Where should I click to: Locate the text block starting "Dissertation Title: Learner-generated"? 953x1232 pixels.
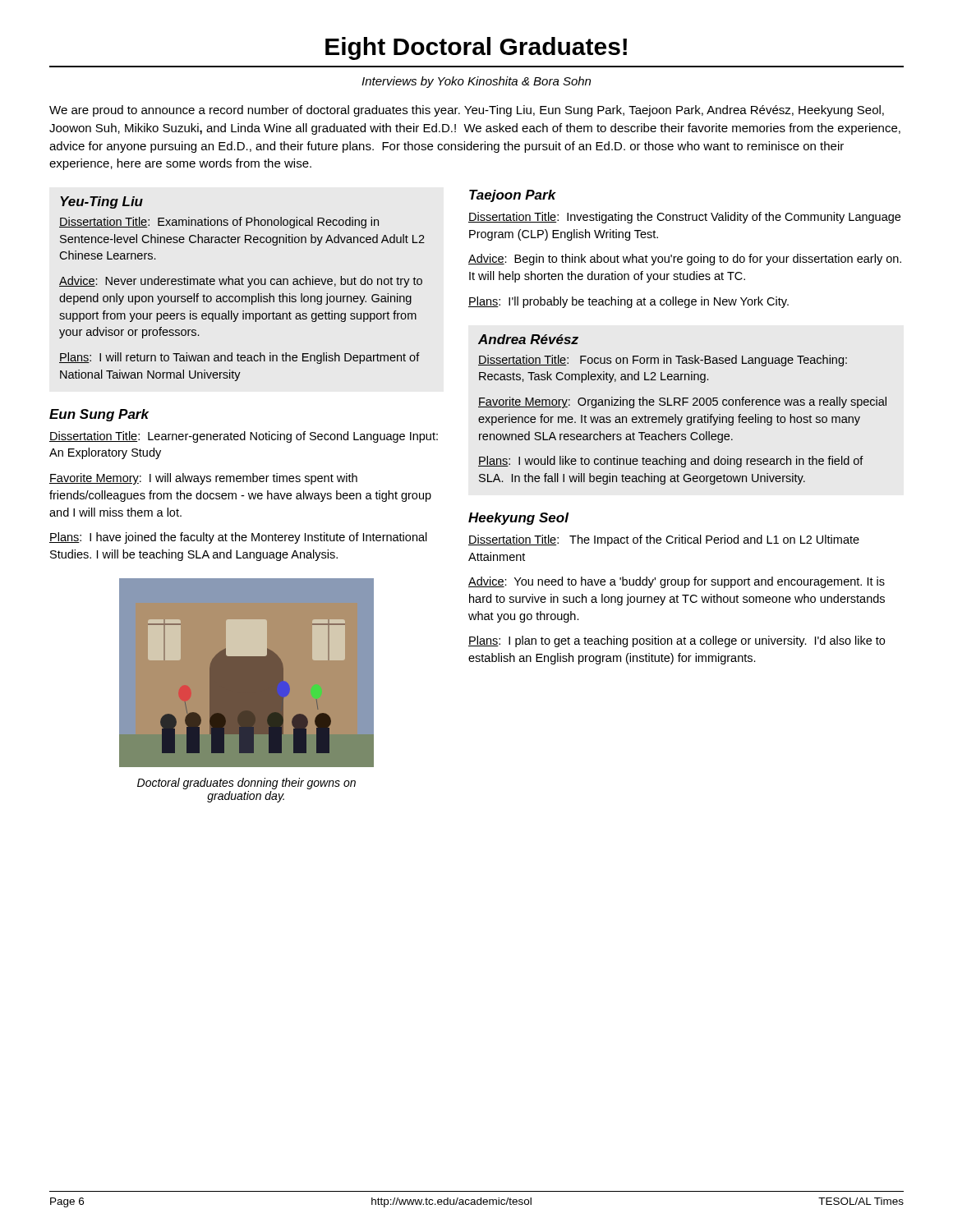tap(244, 444)
